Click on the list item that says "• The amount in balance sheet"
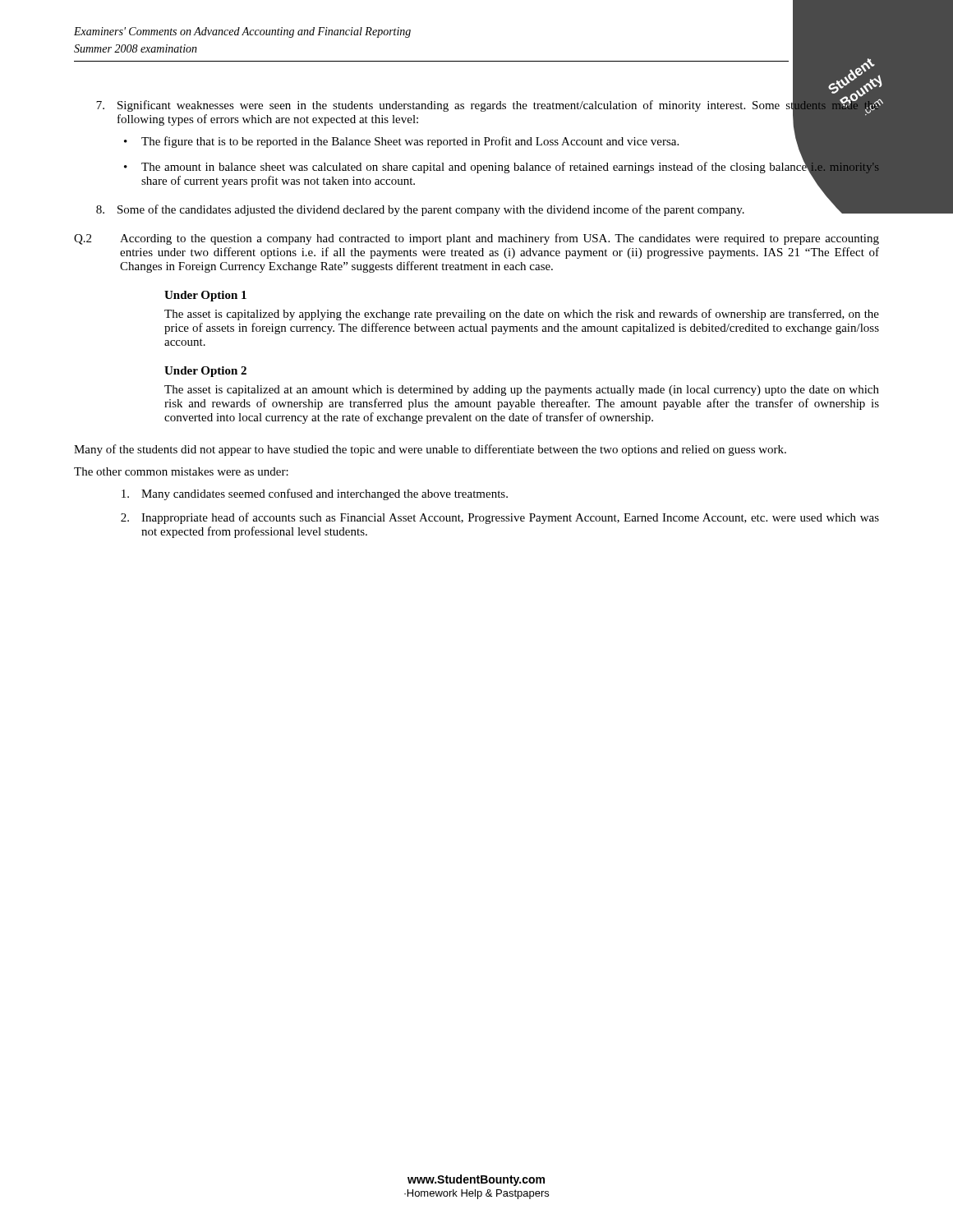 (501, 174)
